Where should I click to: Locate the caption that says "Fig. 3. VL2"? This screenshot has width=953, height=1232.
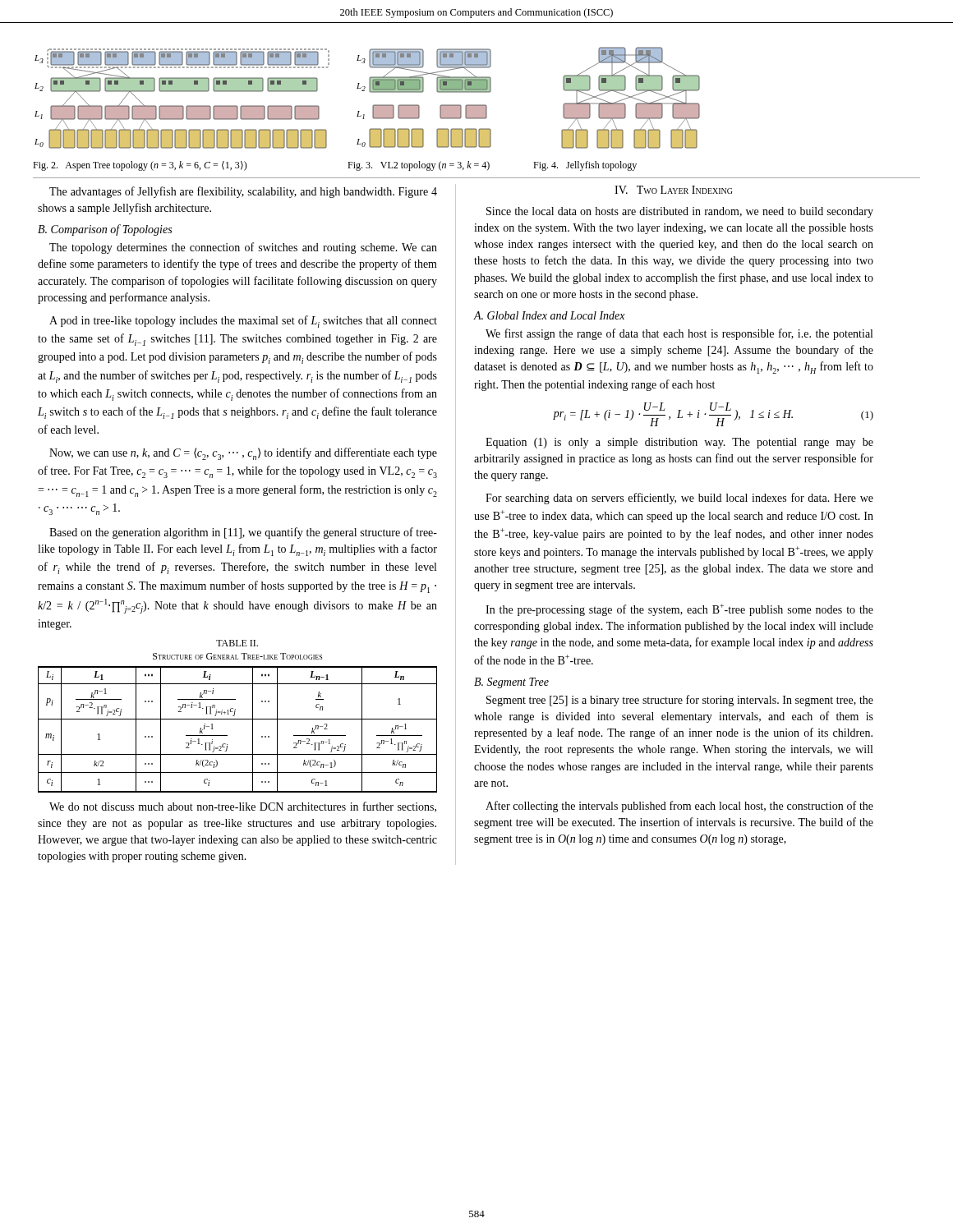tap(419, 165)
